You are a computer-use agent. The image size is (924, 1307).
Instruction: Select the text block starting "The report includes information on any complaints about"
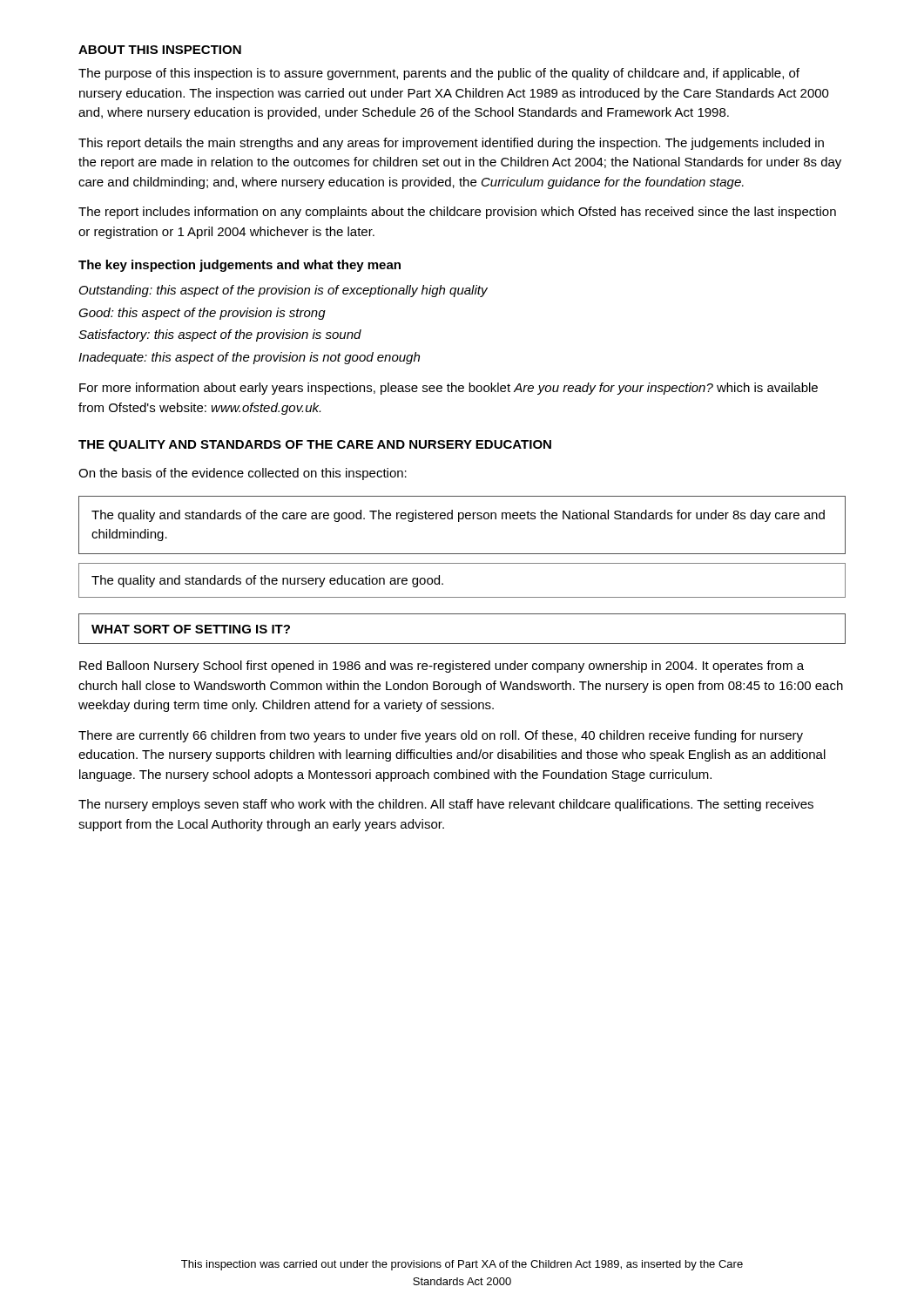coord(457,221)
